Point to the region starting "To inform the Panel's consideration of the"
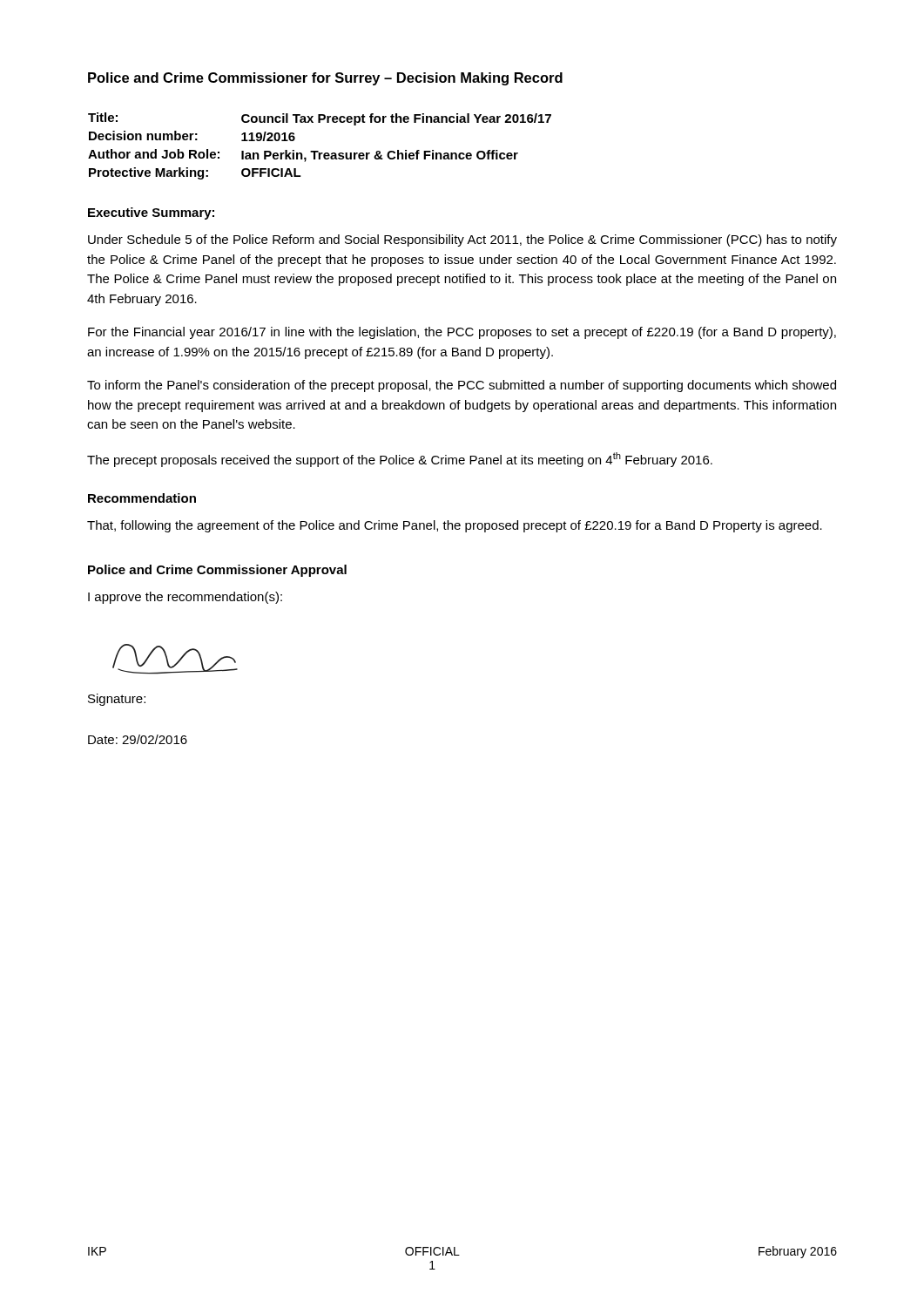The width and height of the screenshot is (924, 1307). click(x=462, y=404)
